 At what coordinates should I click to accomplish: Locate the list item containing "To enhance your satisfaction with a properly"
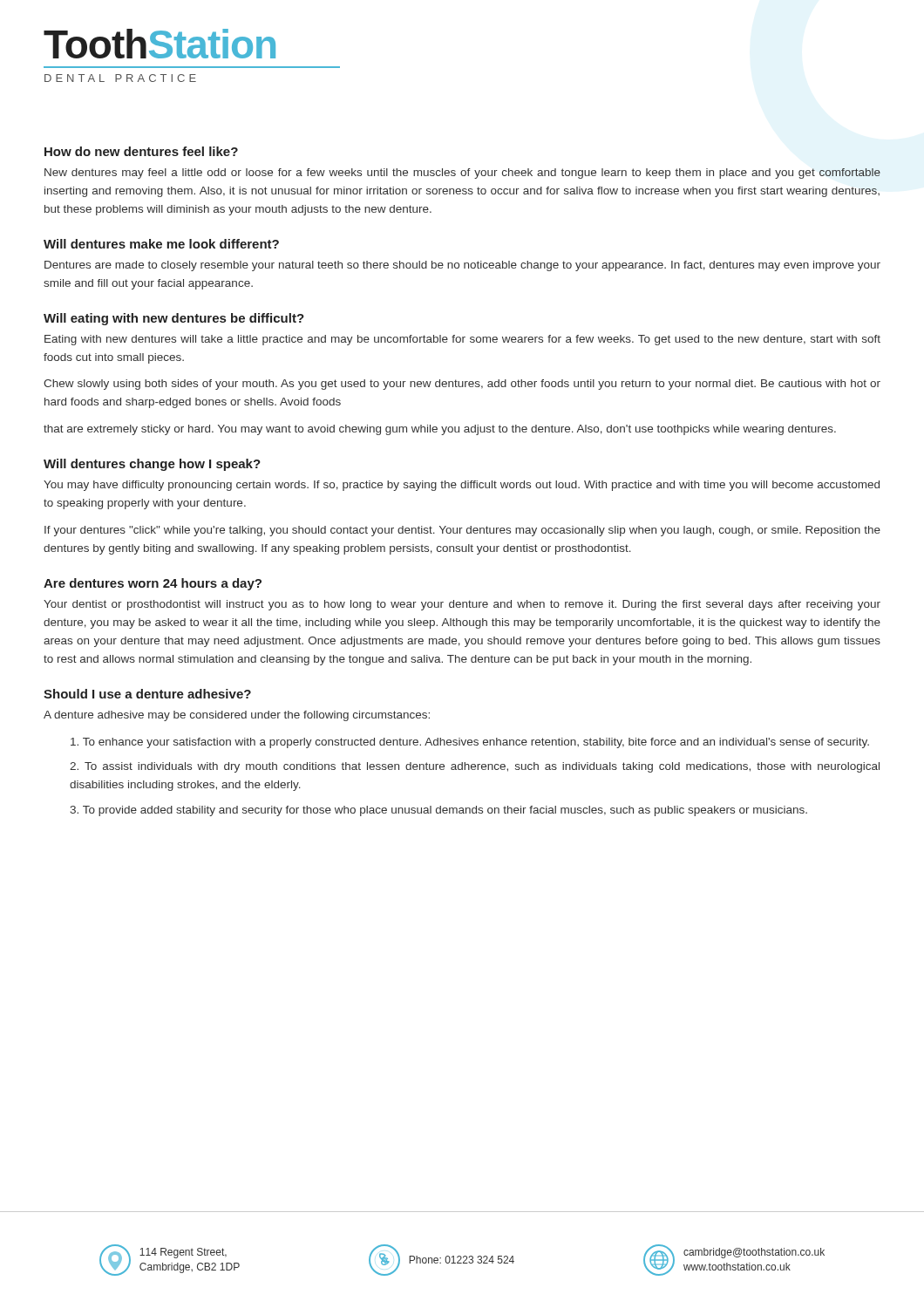pos(470,741)
